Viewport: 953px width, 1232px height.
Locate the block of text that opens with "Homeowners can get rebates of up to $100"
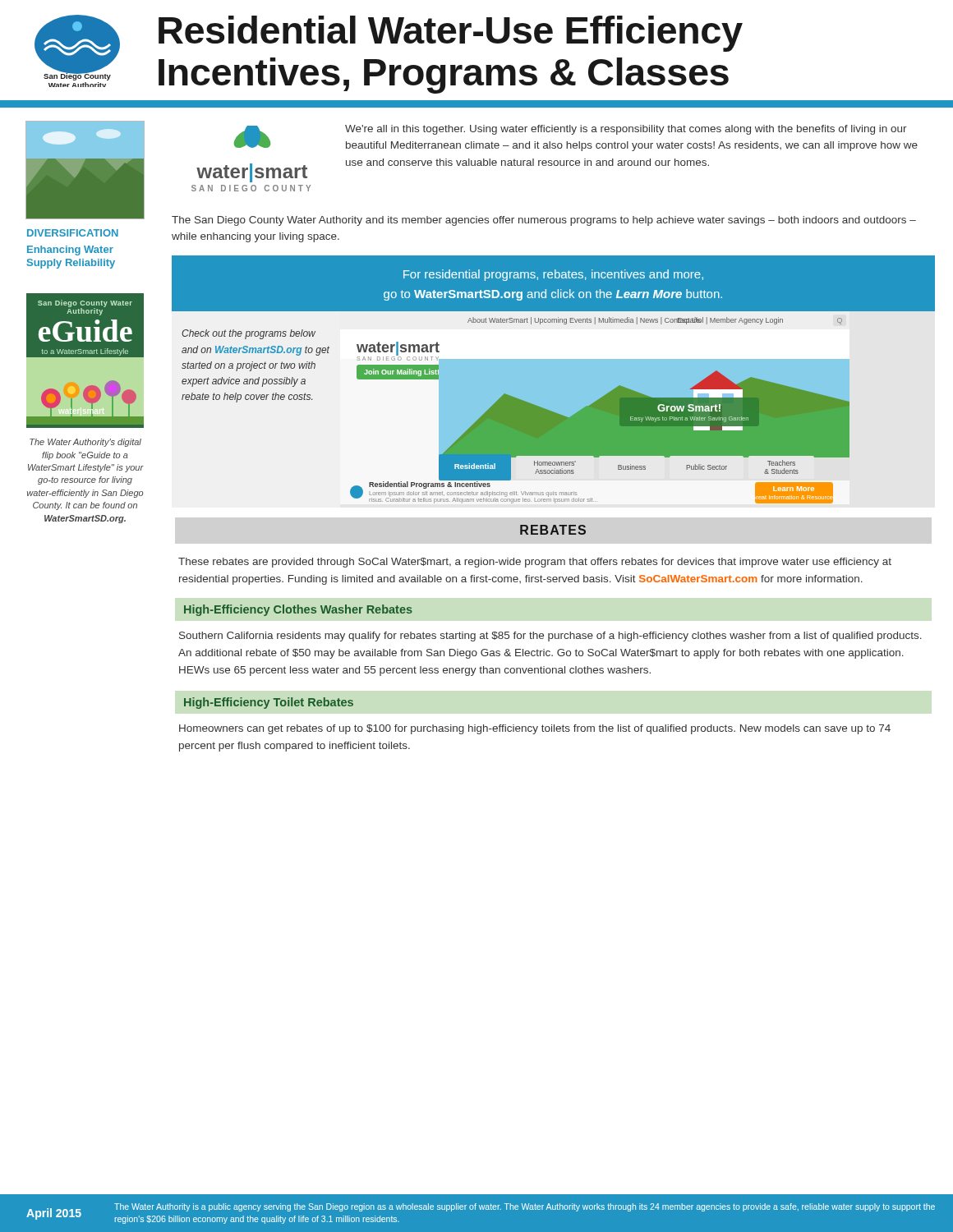click(535, 737)
